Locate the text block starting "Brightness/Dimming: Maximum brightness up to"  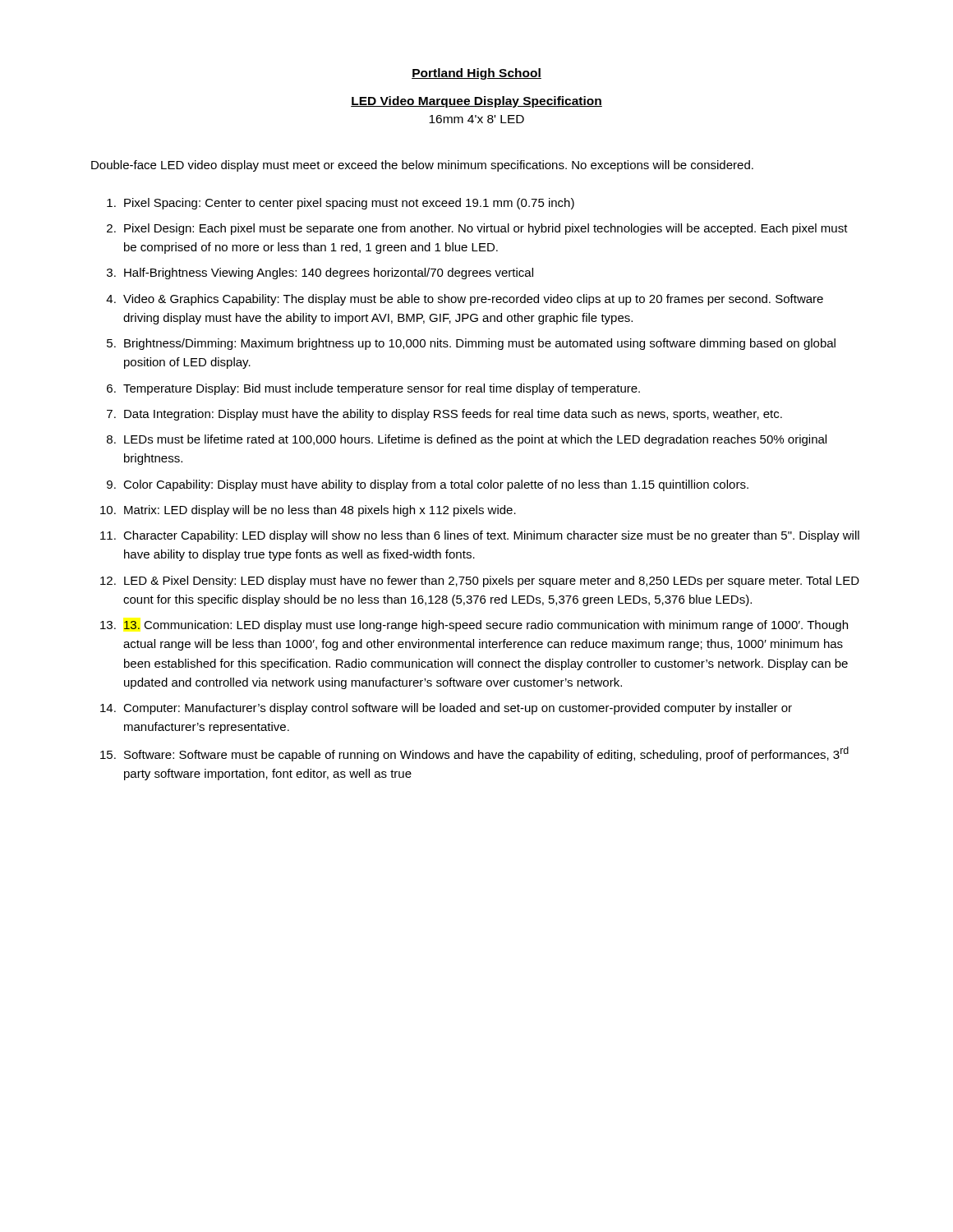coord(491,353)
